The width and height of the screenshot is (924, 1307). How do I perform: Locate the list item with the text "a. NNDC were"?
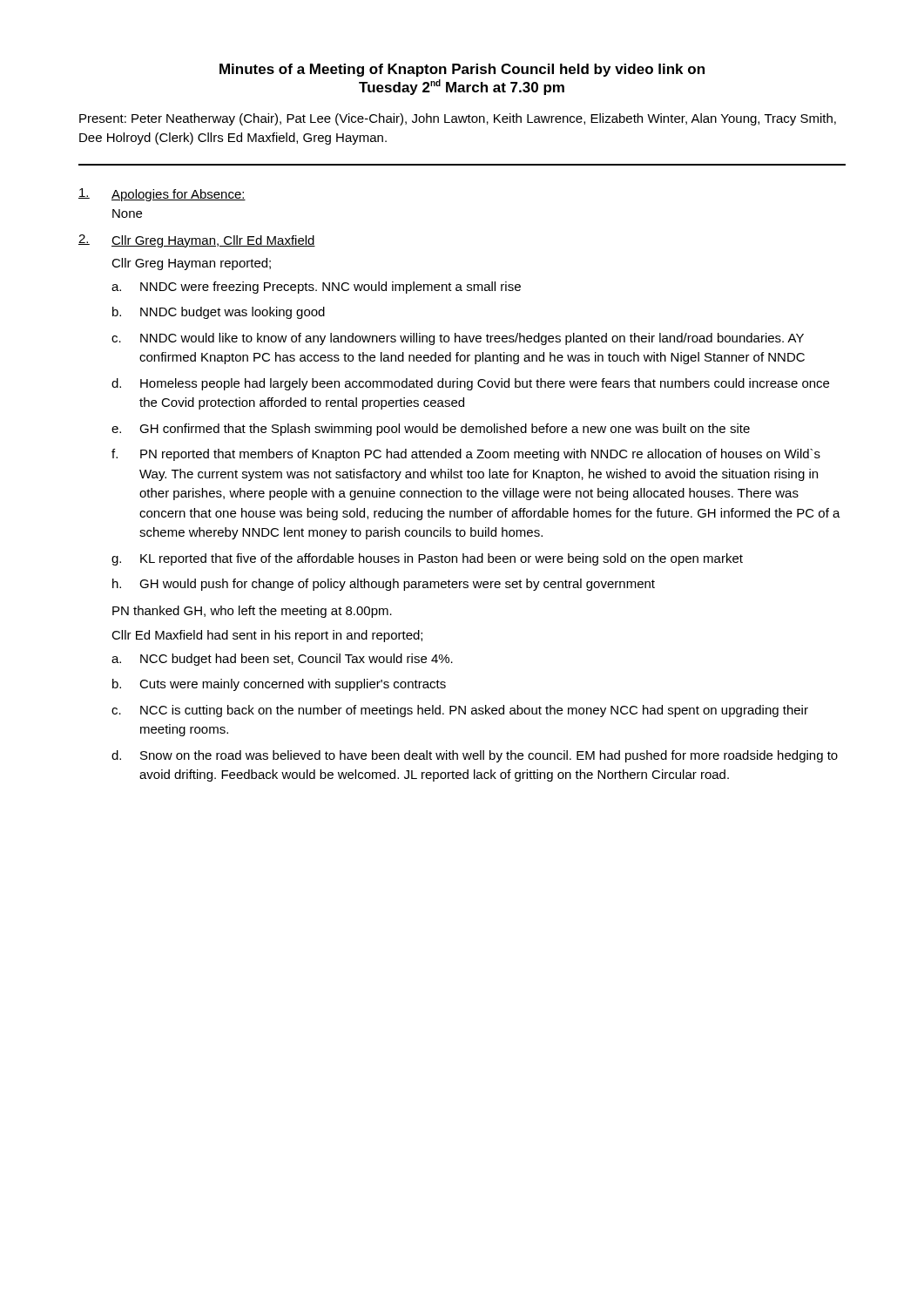click(479, 435)
